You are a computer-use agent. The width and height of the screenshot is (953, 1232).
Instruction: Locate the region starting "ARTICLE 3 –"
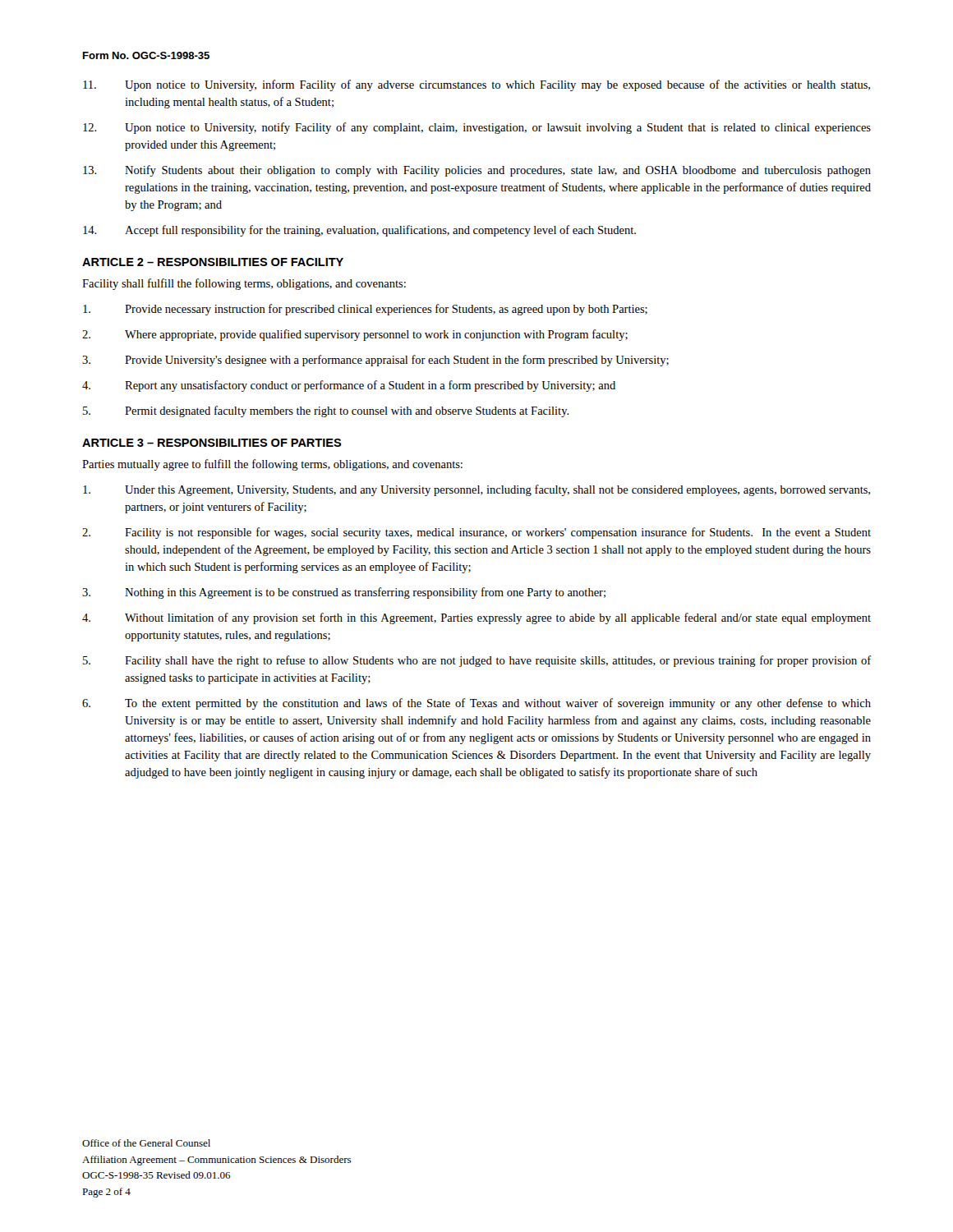pyautogui.click(x=212, y=443)
